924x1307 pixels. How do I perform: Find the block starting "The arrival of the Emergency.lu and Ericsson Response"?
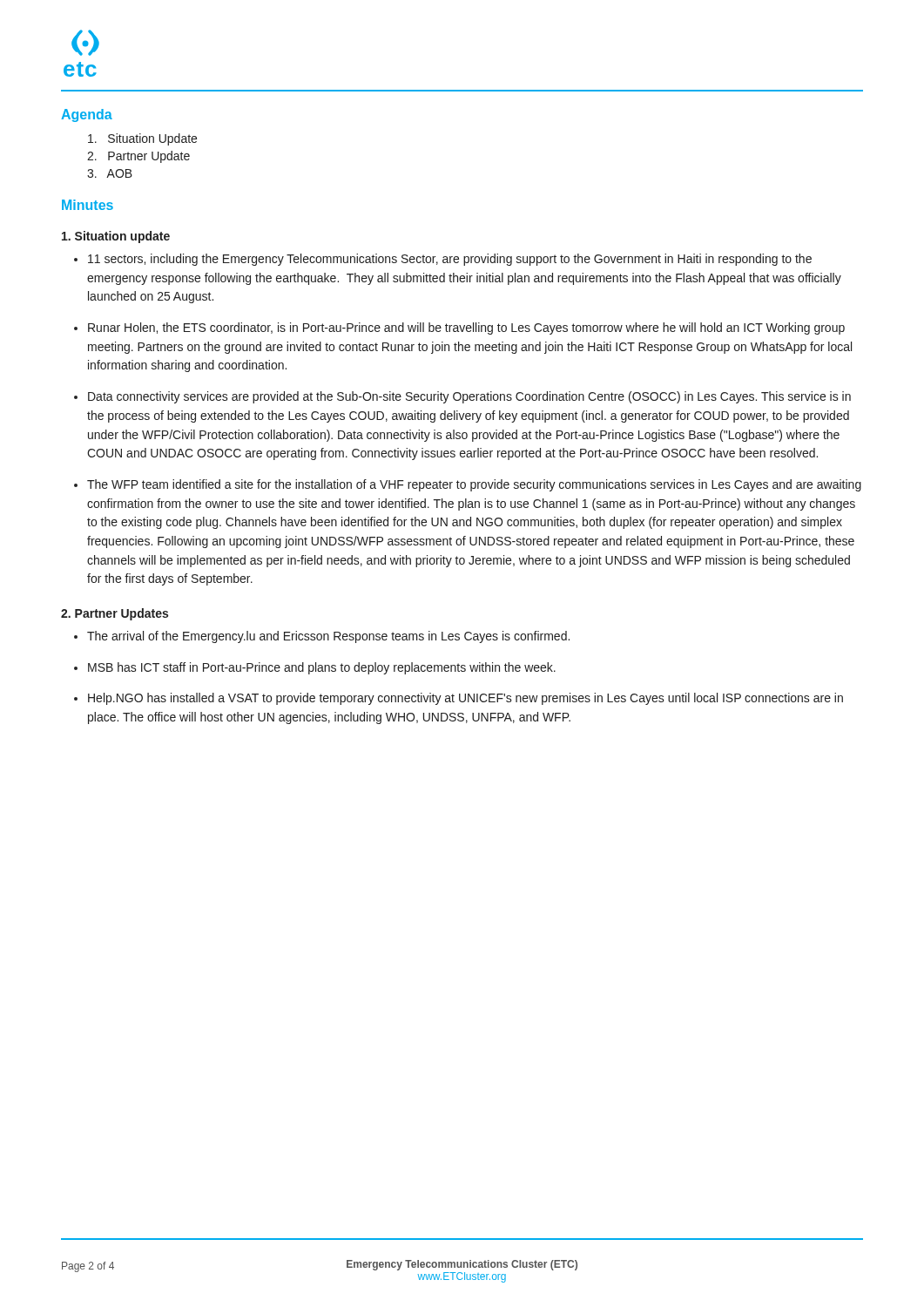(x=329, y=636)
